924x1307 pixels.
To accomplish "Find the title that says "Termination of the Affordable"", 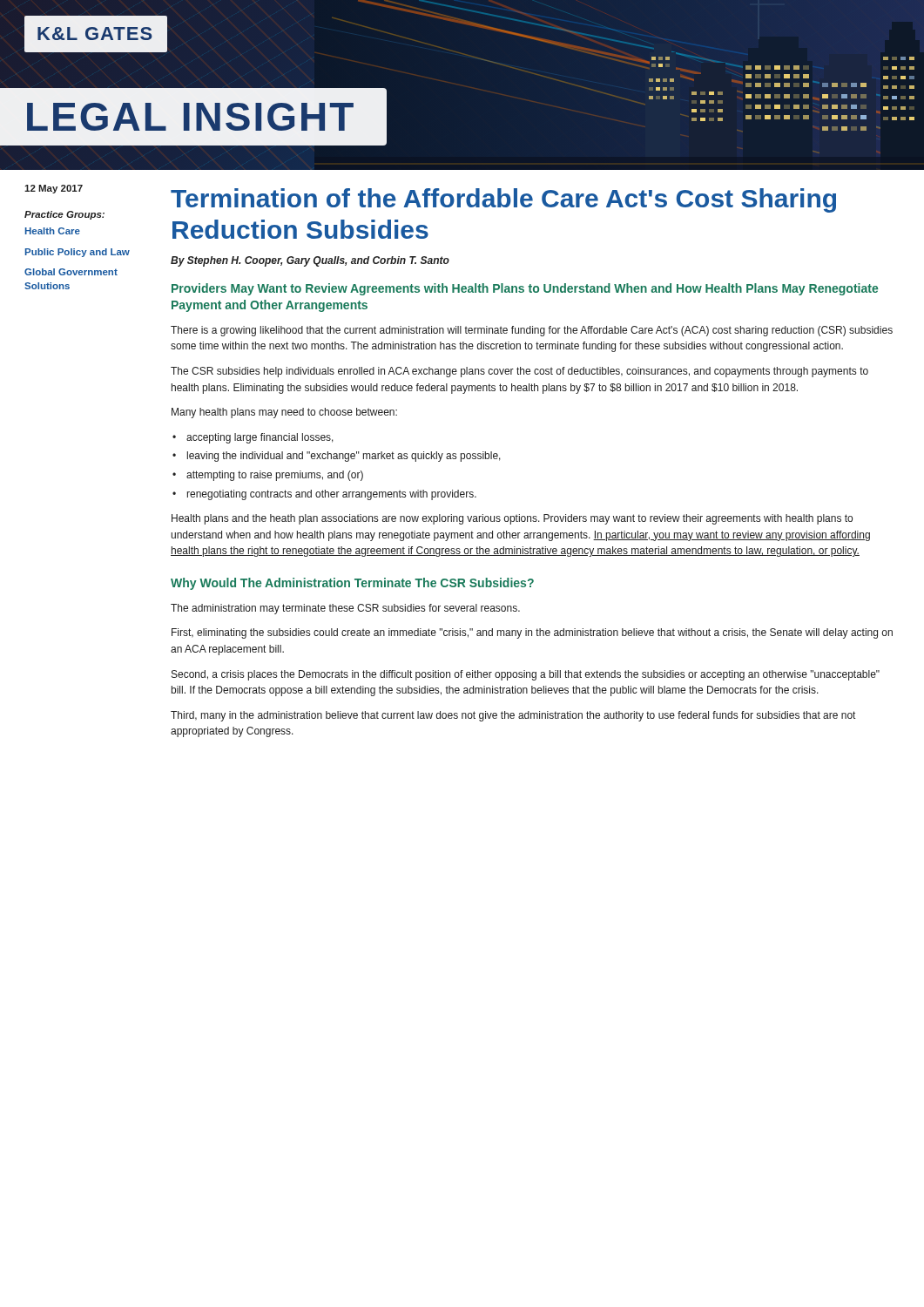I will pos(504,214).
